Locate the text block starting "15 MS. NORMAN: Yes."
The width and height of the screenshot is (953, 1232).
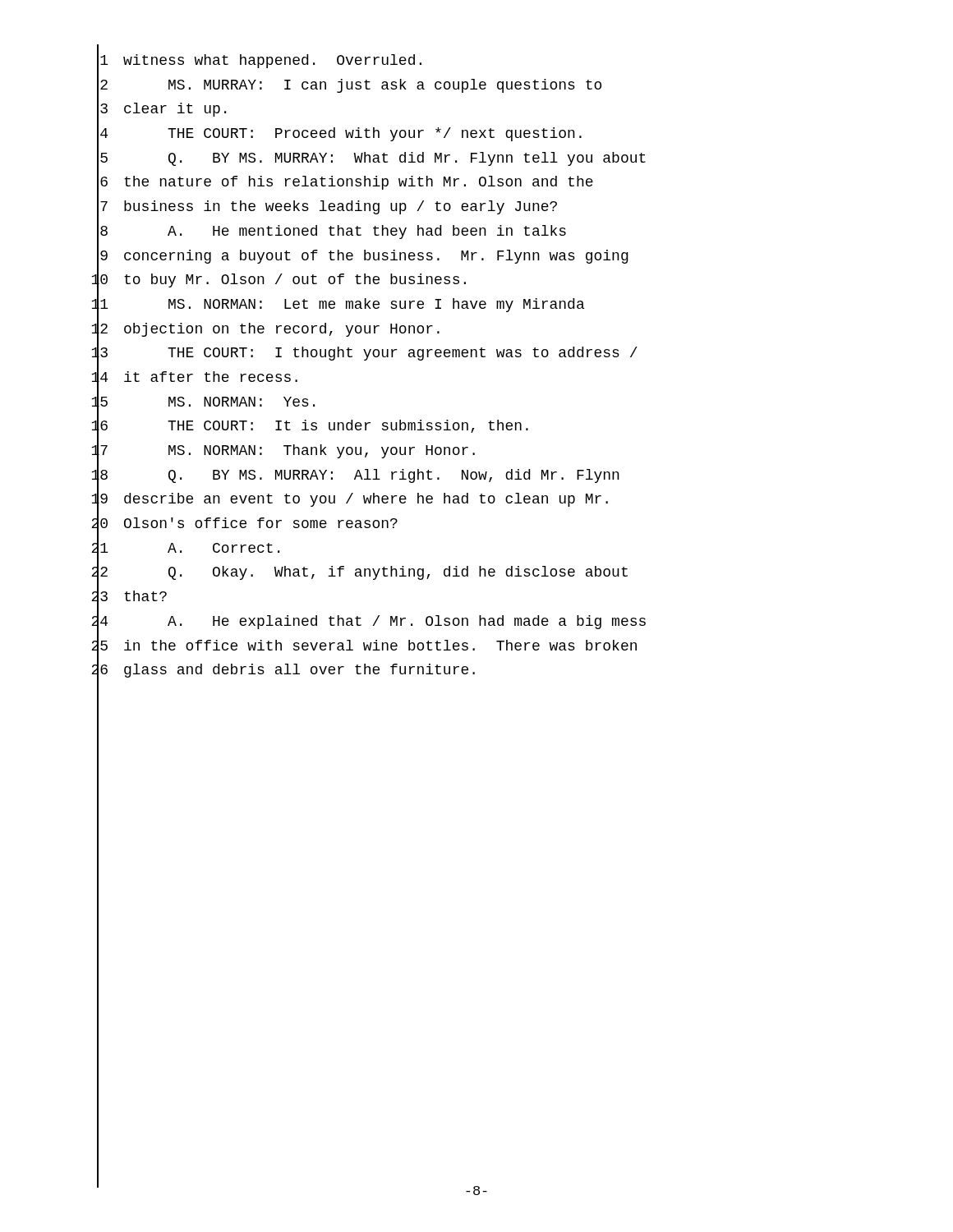coord(203,403)
